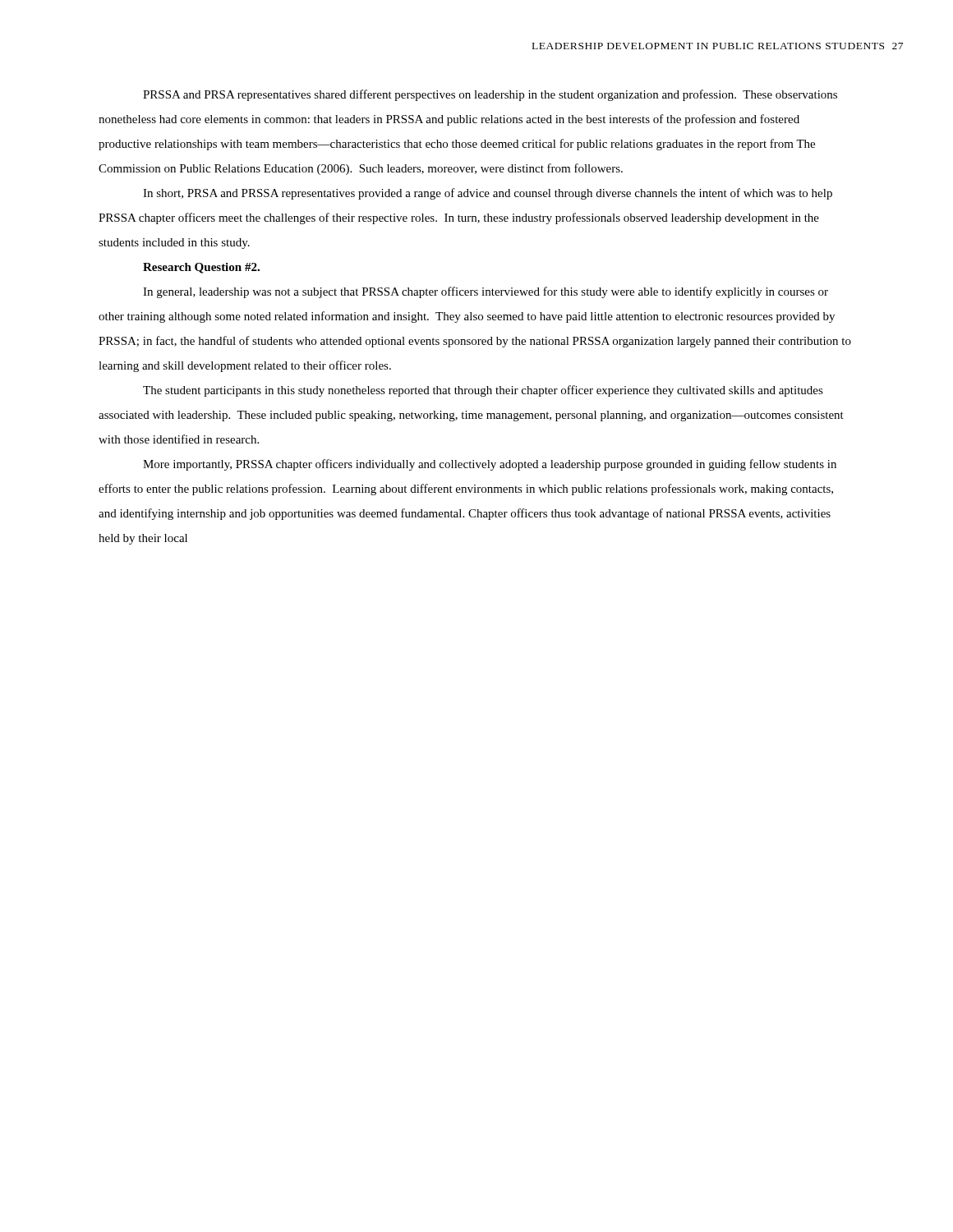
Task: Select the text block containing "PRSSA and PRSA representatives shared different perspectives on"
Action: tap(468, 131)
